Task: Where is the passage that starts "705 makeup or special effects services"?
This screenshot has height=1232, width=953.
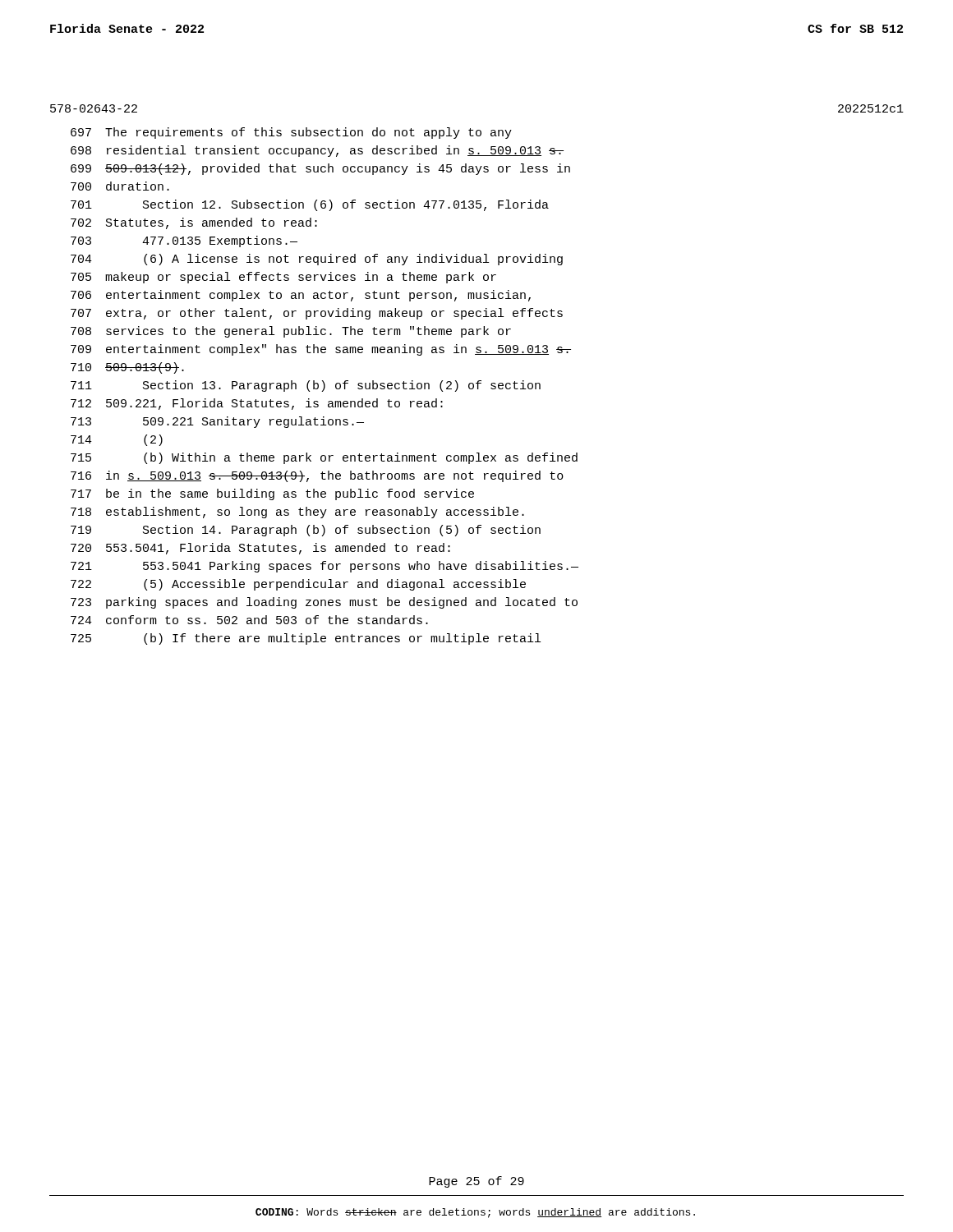Action: 476,278
